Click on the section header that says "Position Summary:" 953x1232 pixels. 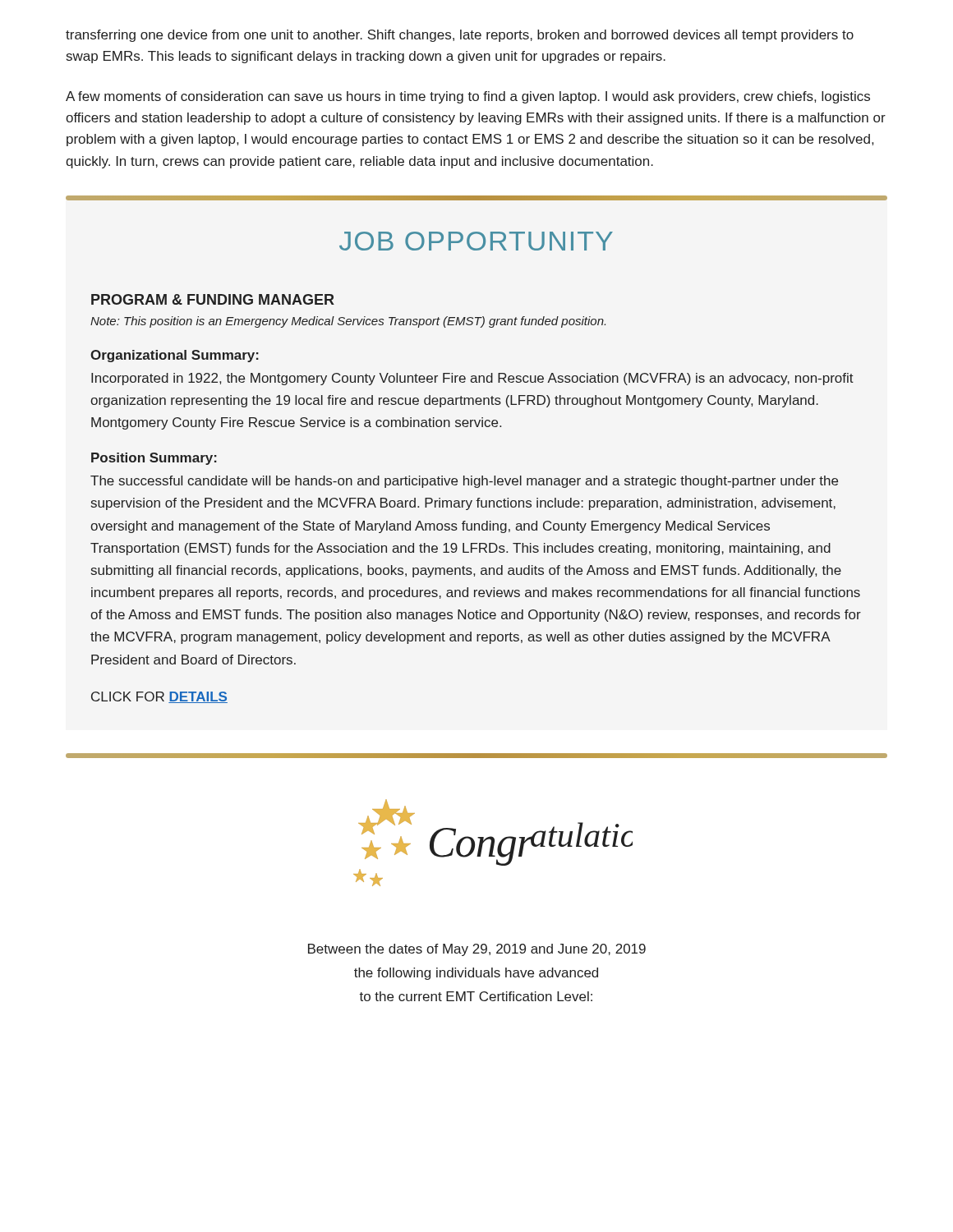point(154,458)
